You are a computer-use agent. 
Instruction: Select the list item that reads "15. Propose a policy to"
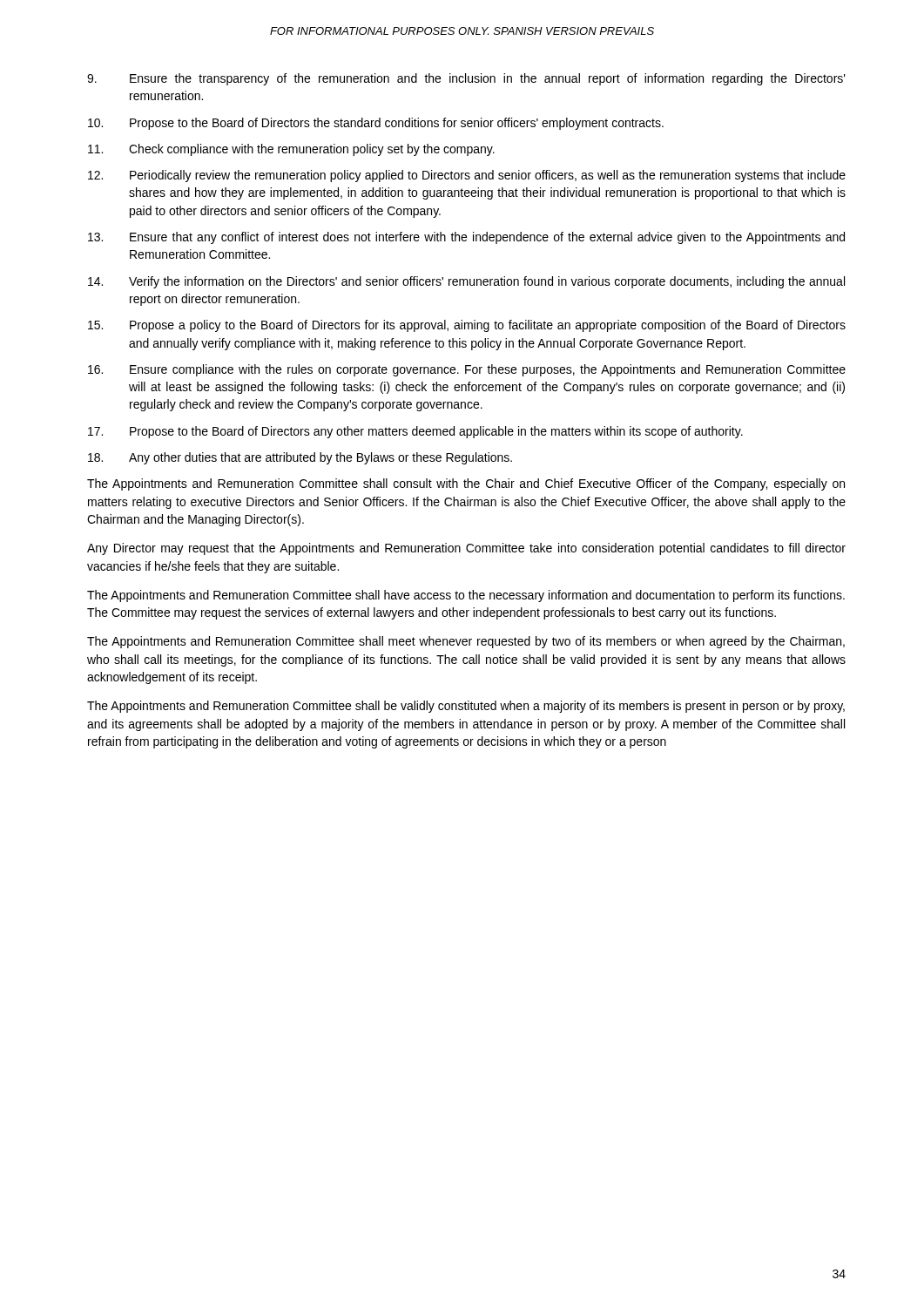click(466, 334)
